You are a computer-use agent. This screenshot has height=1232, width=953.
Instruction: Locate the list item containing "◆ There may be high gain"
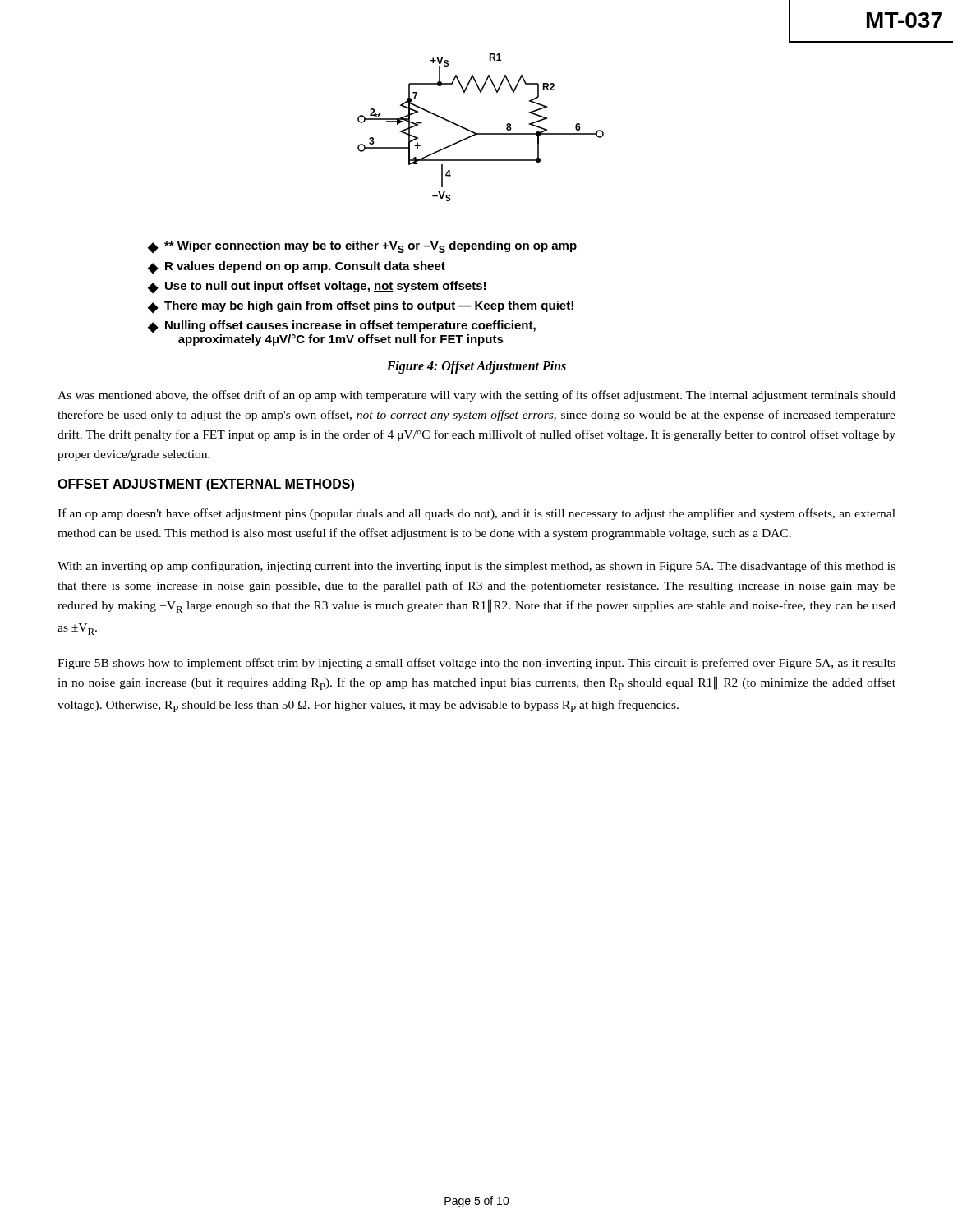[361, 306]
